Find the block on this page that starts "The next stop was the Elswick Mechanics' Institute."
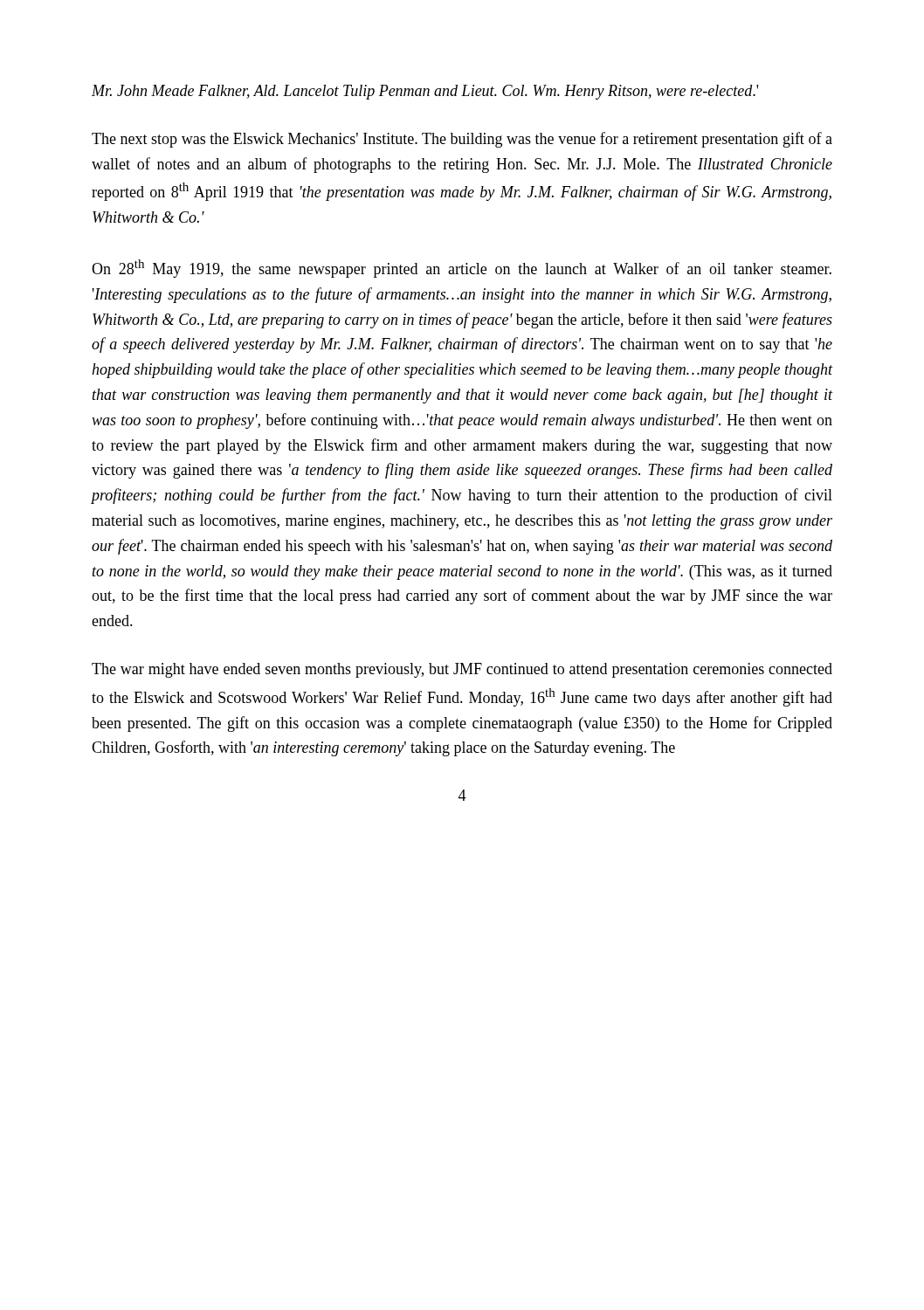 click(x=462, y=178)
